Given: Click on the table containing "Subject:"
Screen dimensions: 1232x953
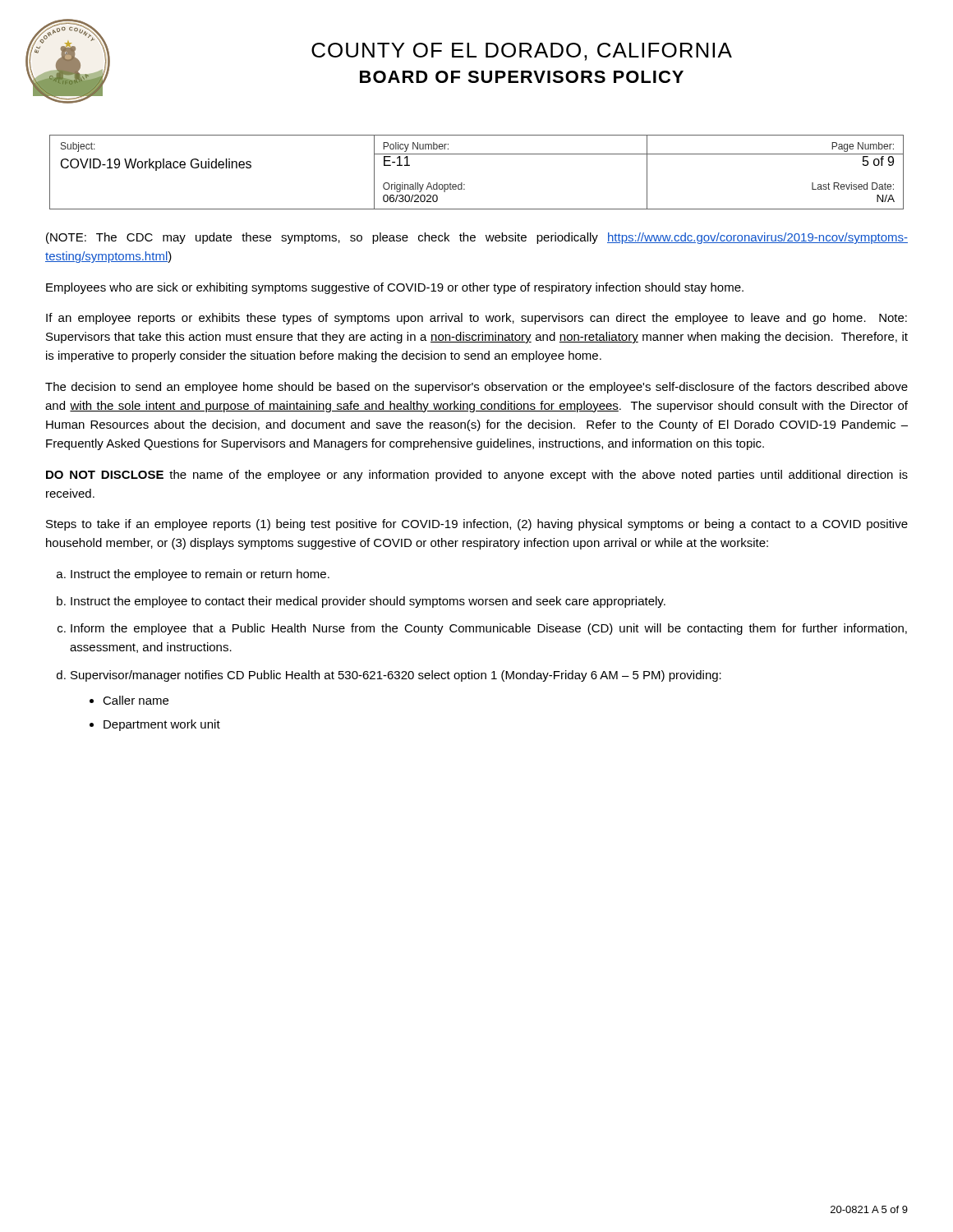Looking at the screenshot, I should click(x=476, y=172).
